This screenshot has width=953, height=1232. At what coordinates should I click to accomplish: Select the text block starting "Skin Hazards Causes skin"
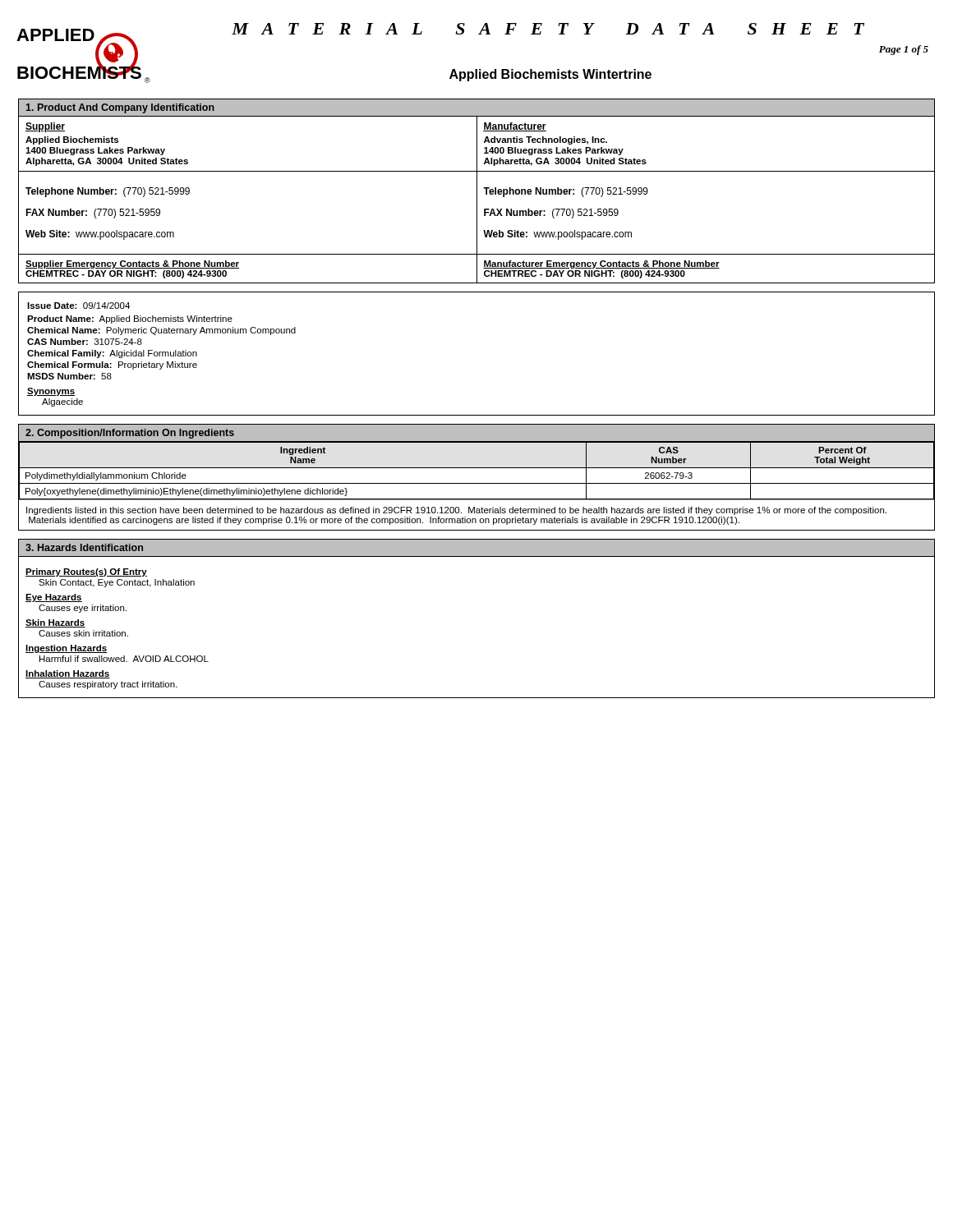pyautogui.click(x=55, y=623)
